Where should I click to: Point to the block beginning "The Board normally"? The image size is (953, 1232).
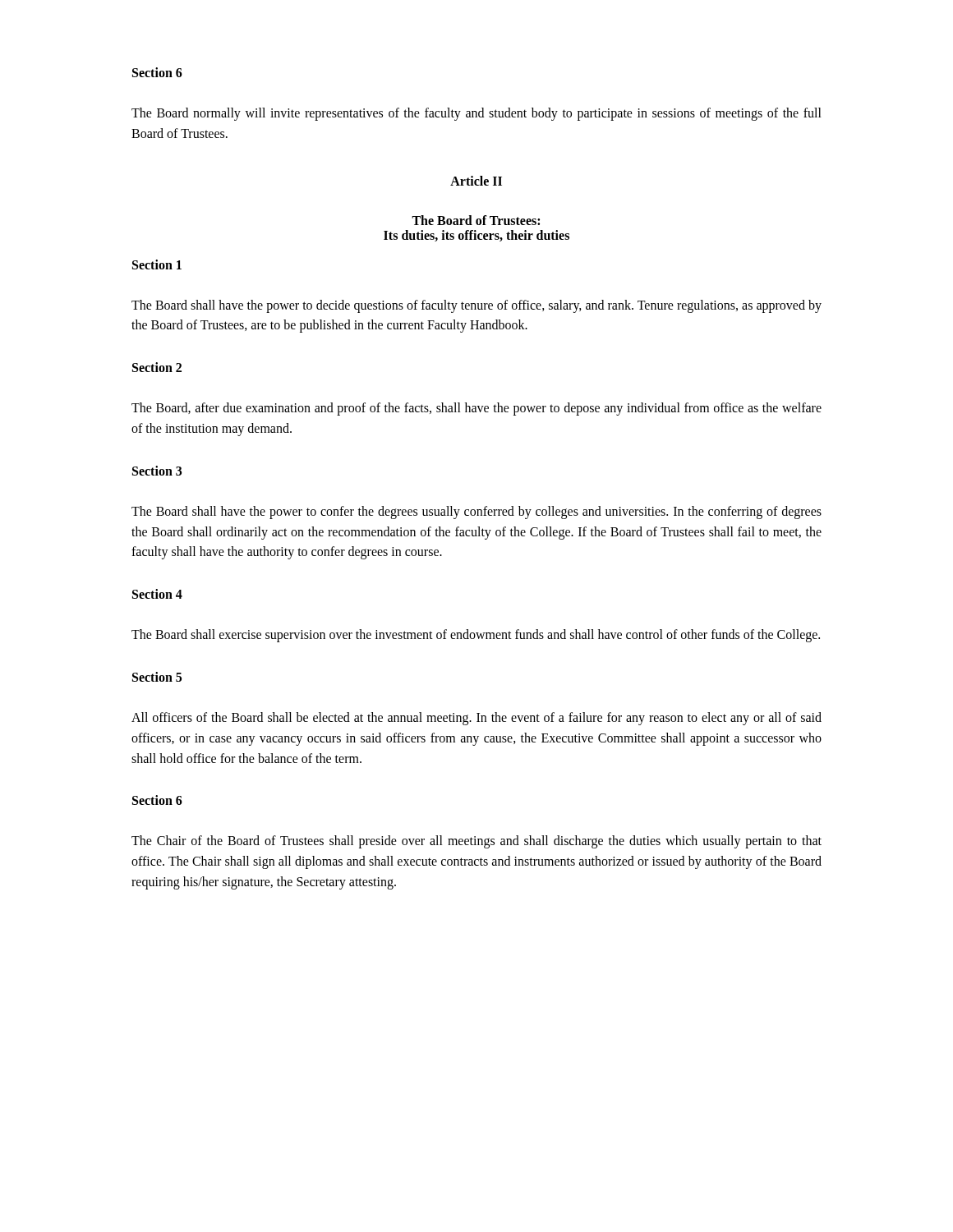point(476,124)
